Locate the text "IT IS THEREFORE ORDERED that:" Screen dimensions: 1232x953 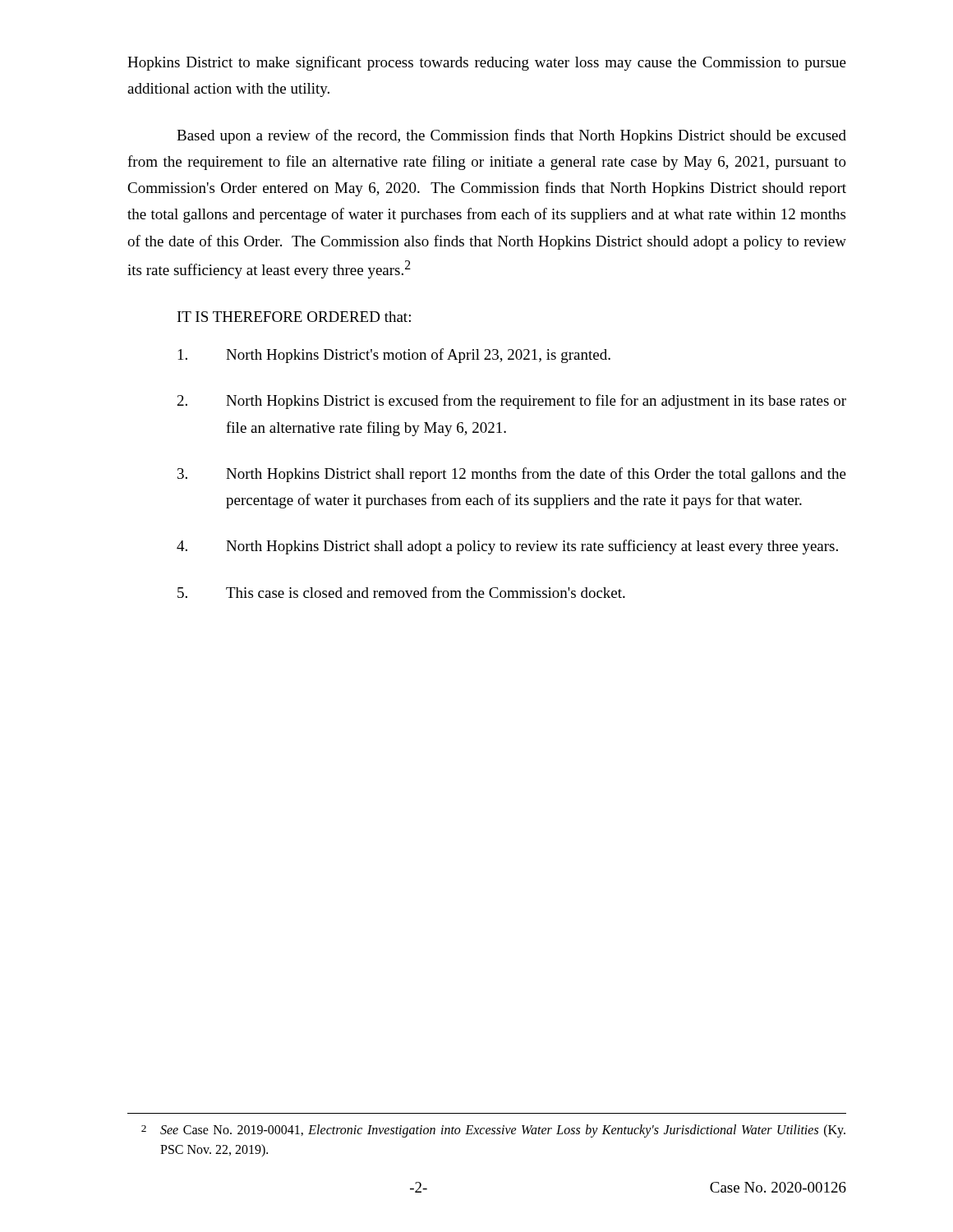click(294, 316)
